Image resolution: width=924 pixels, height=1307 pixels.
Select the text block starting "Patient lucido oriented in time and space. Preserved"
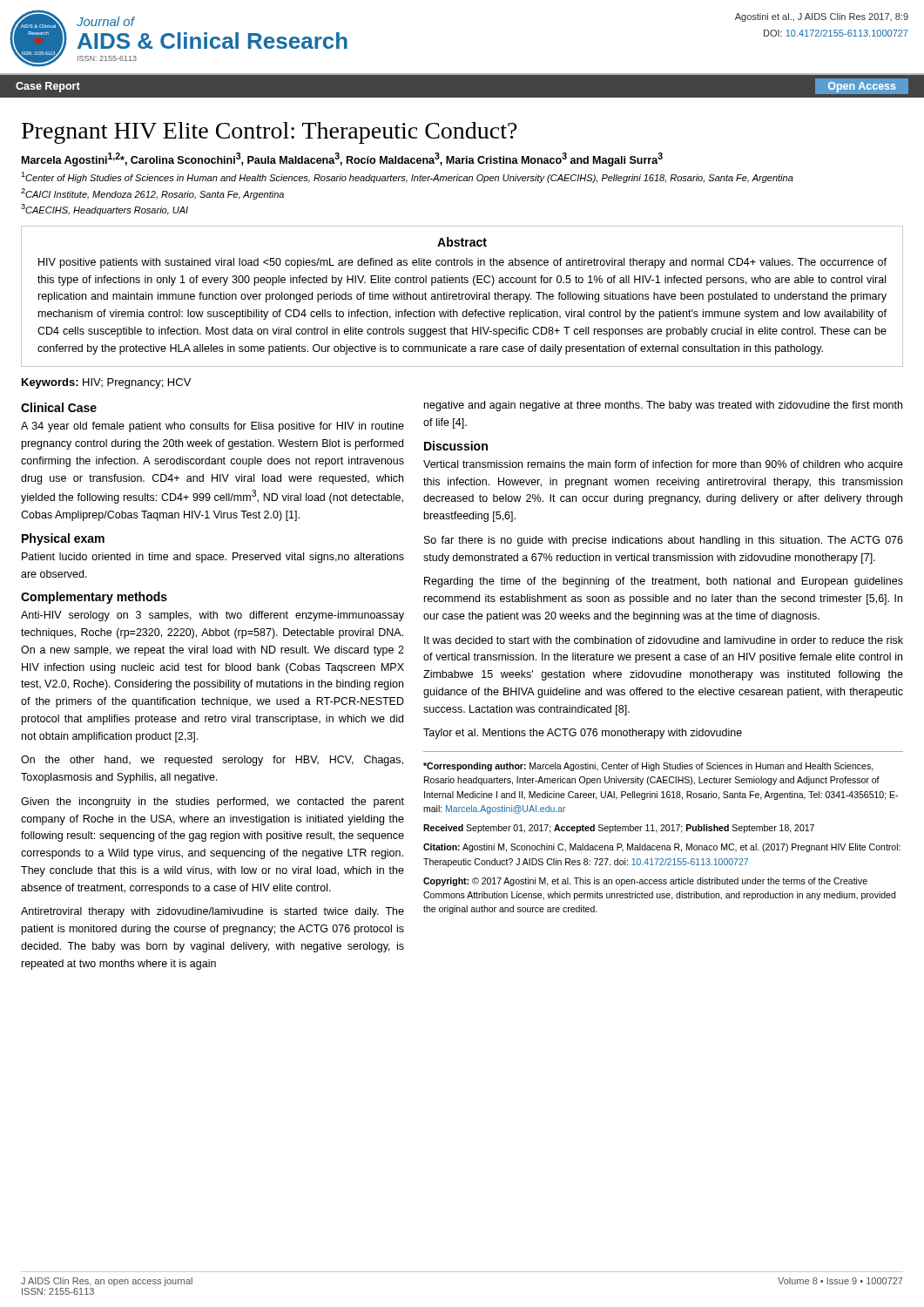coord(212,565)
